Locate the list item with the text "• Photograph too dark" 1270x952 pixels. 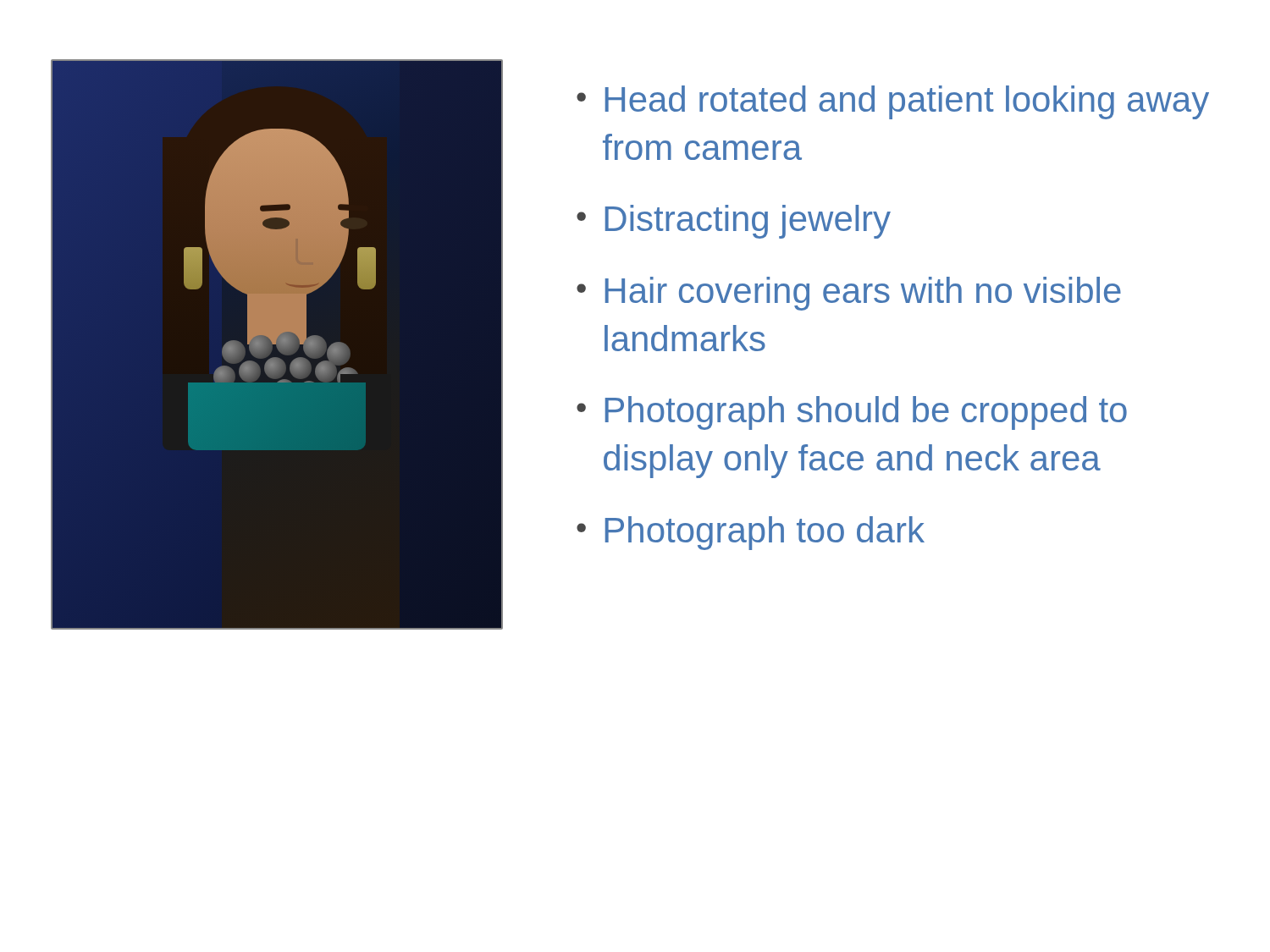click(x=750, y=531)
